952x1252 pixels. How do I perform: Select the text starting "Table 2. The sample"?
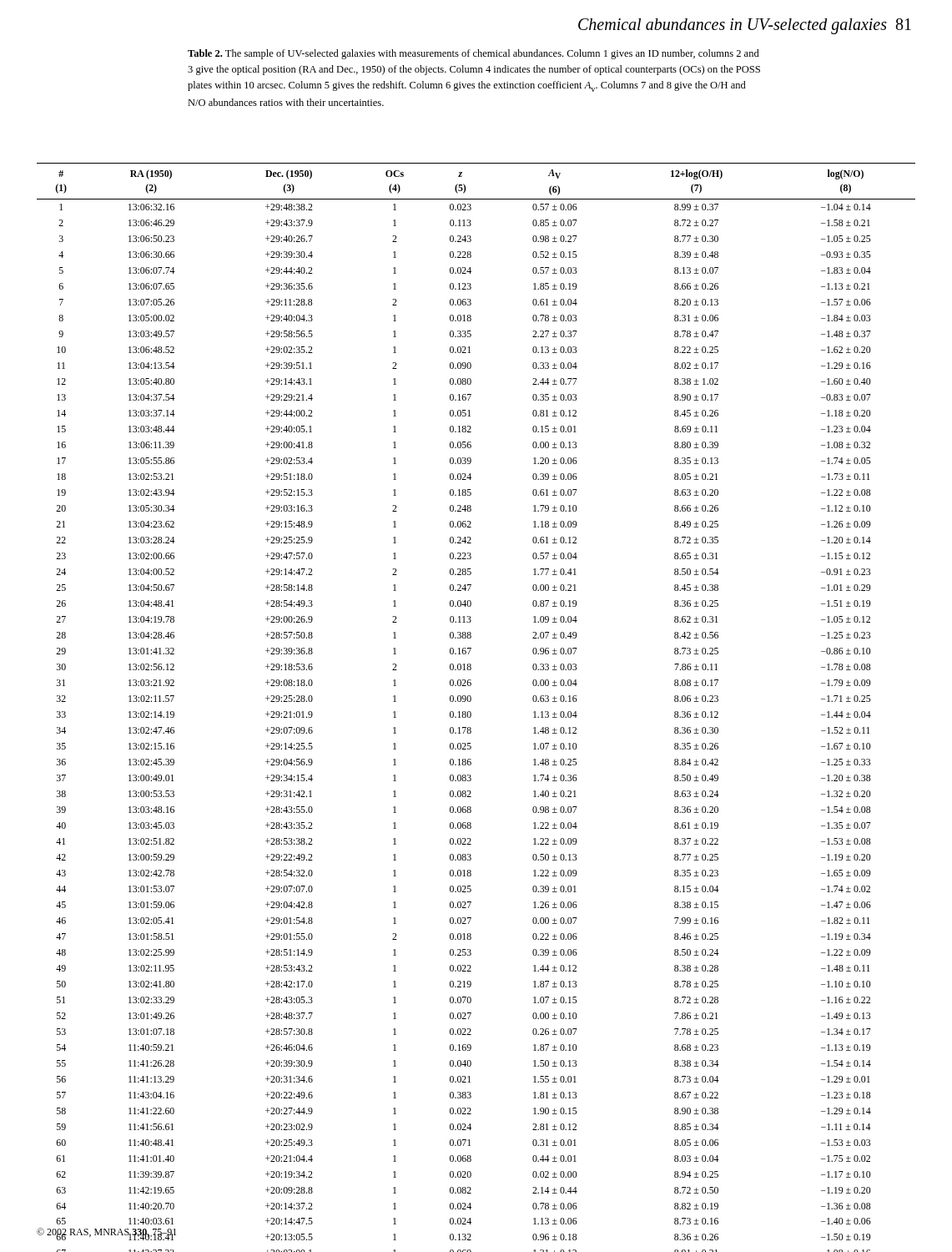tap(474, 78)
